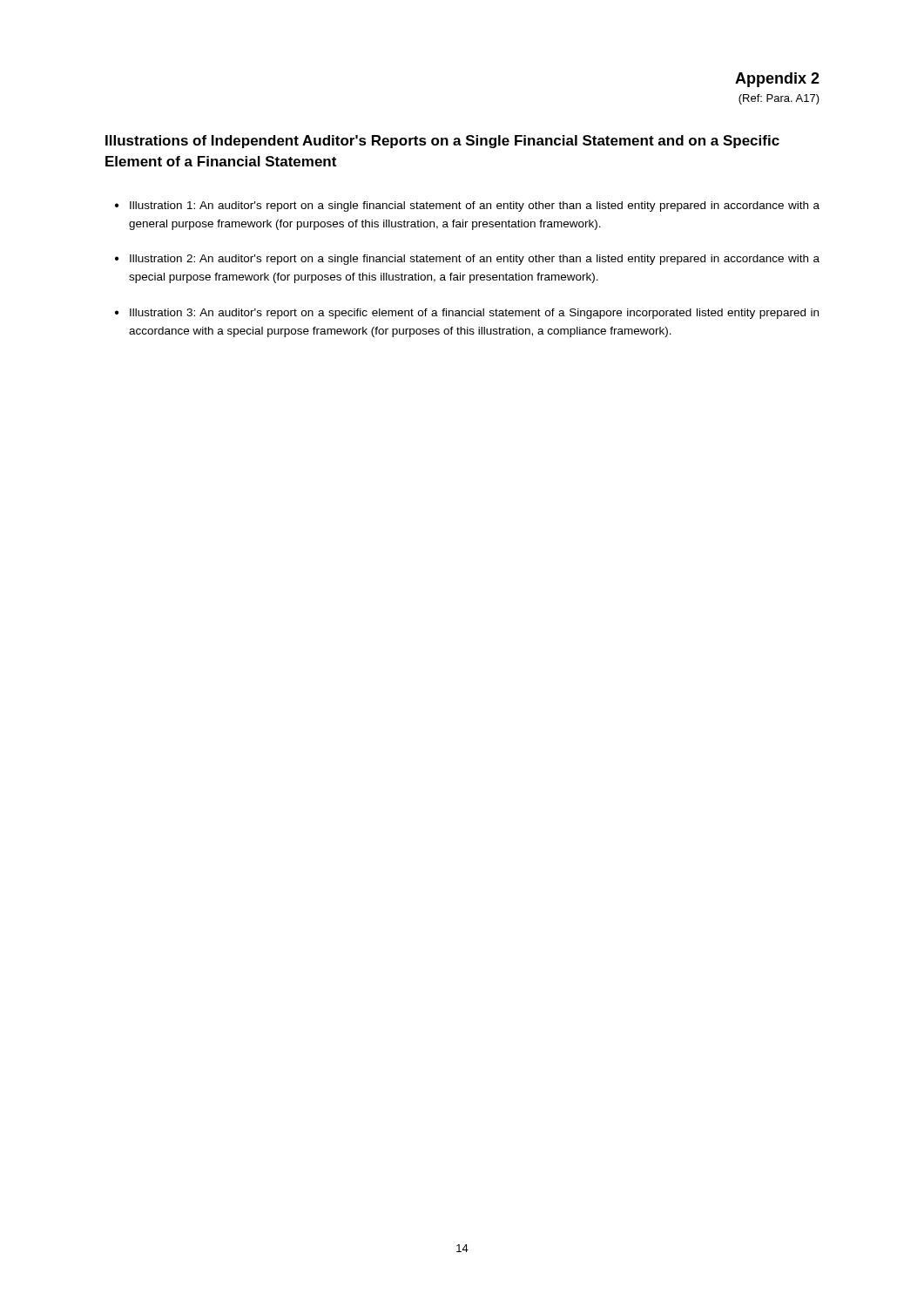Locate the text "Appendix 2"
This screenshot has width=924, height=1307.
(777, 78)
